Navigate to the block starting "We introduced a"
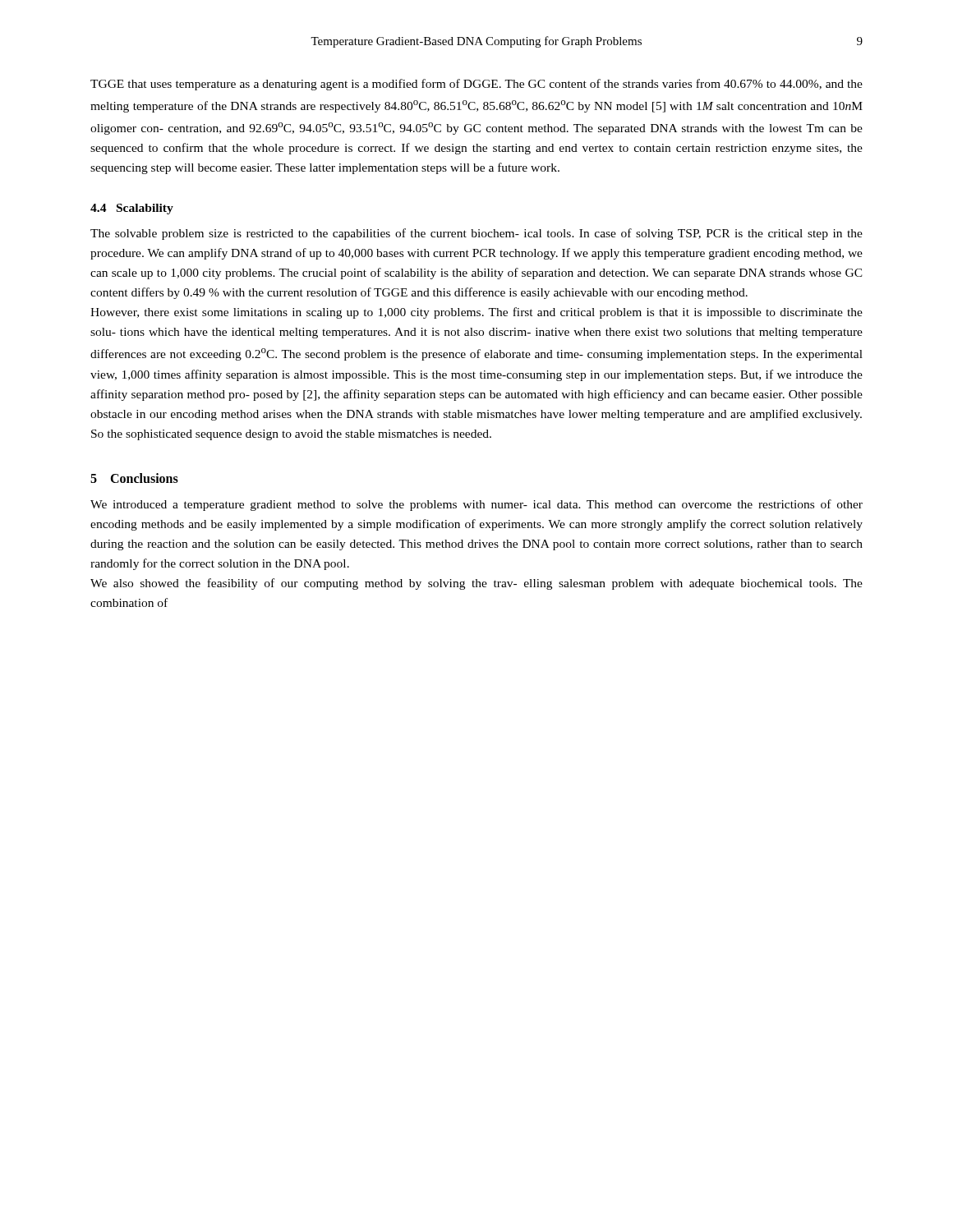Screen dimensions: 1232x953 click(x=476, y=553)
